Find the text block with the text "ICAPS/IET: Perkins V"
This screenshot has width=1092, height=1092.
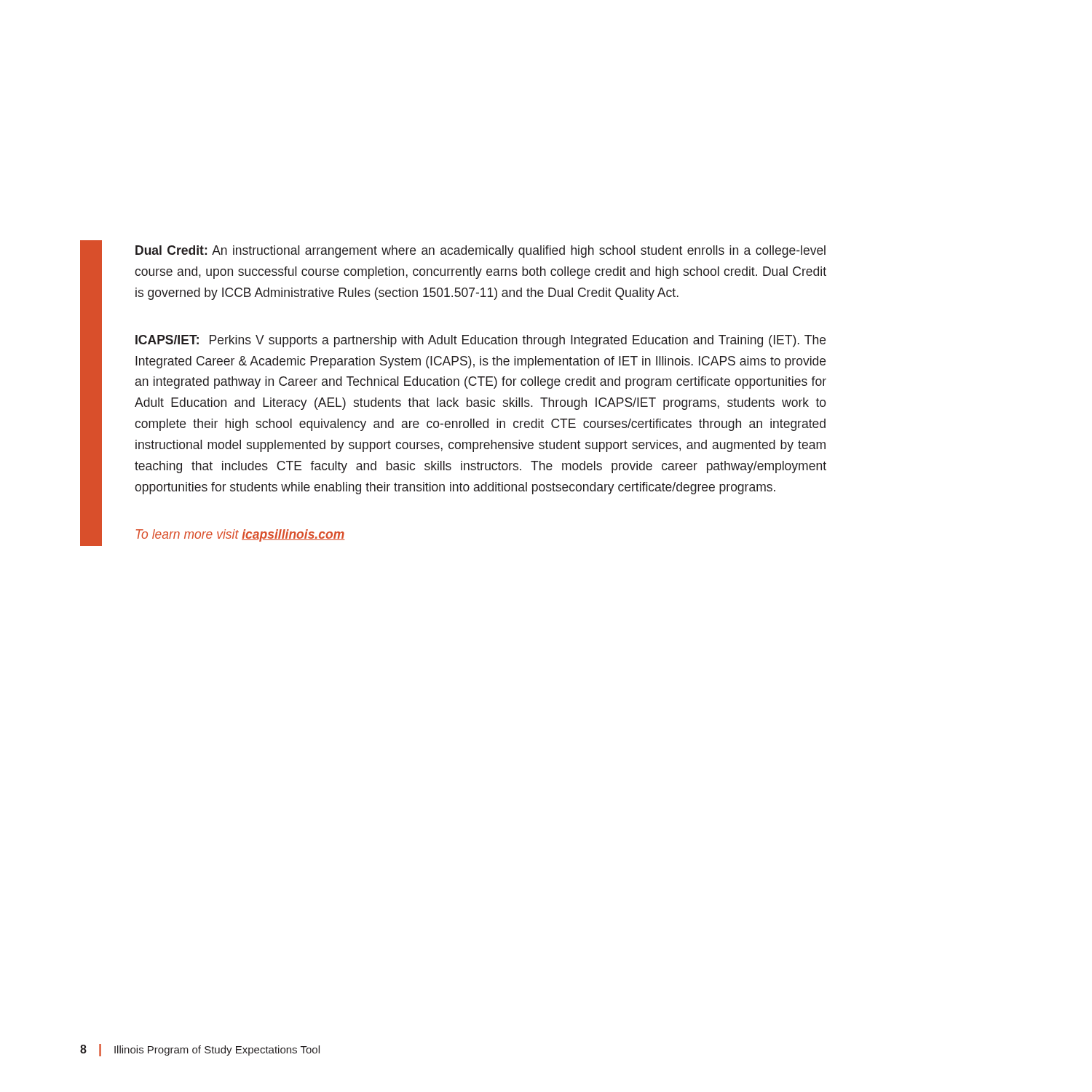[480, 413]
